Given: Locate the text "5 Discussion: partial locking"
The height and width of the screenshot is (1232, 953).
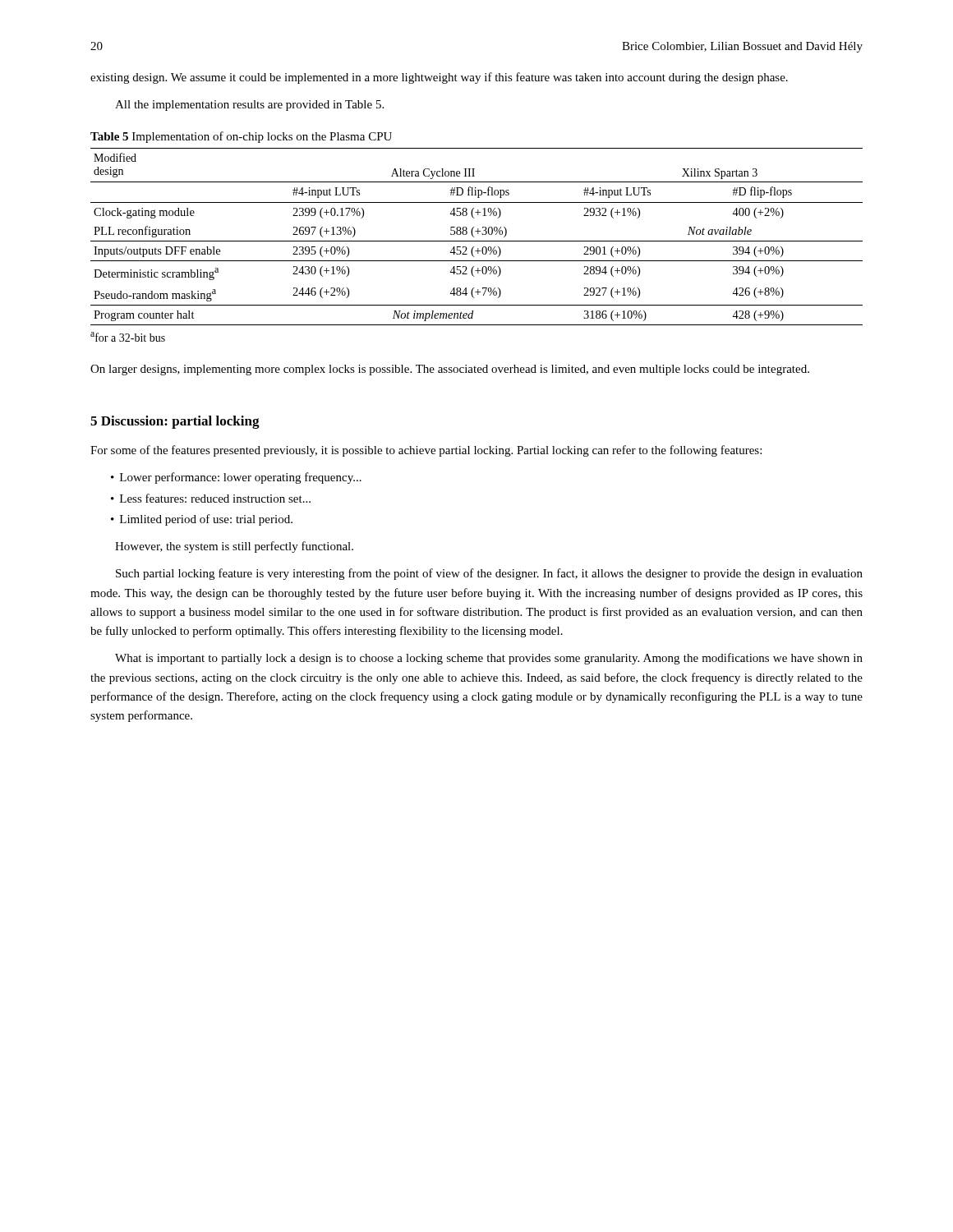Looking at the screenshot, I should pos(175,421).
